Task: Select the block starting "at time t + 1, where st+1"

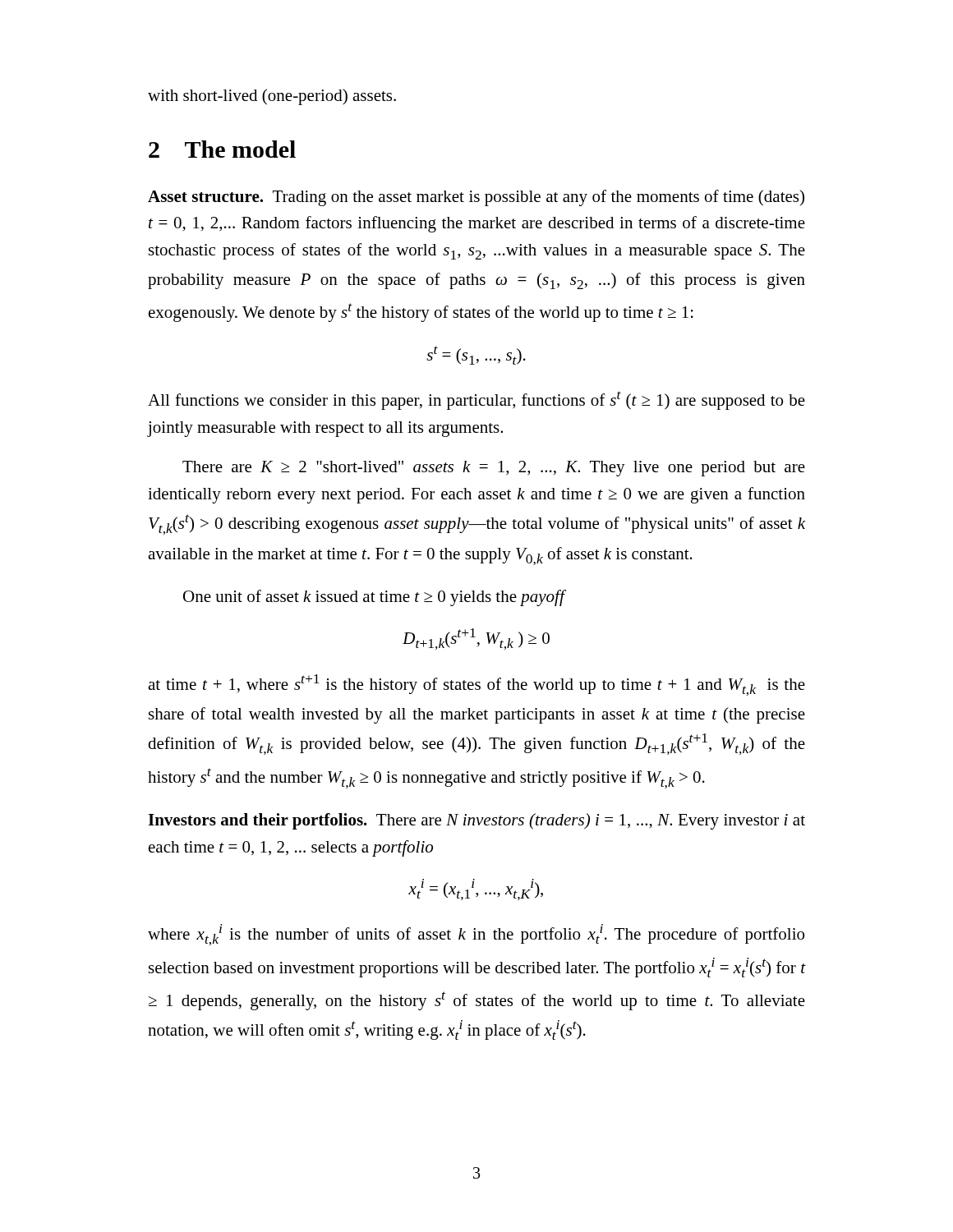Action: (x=476, y=730)
